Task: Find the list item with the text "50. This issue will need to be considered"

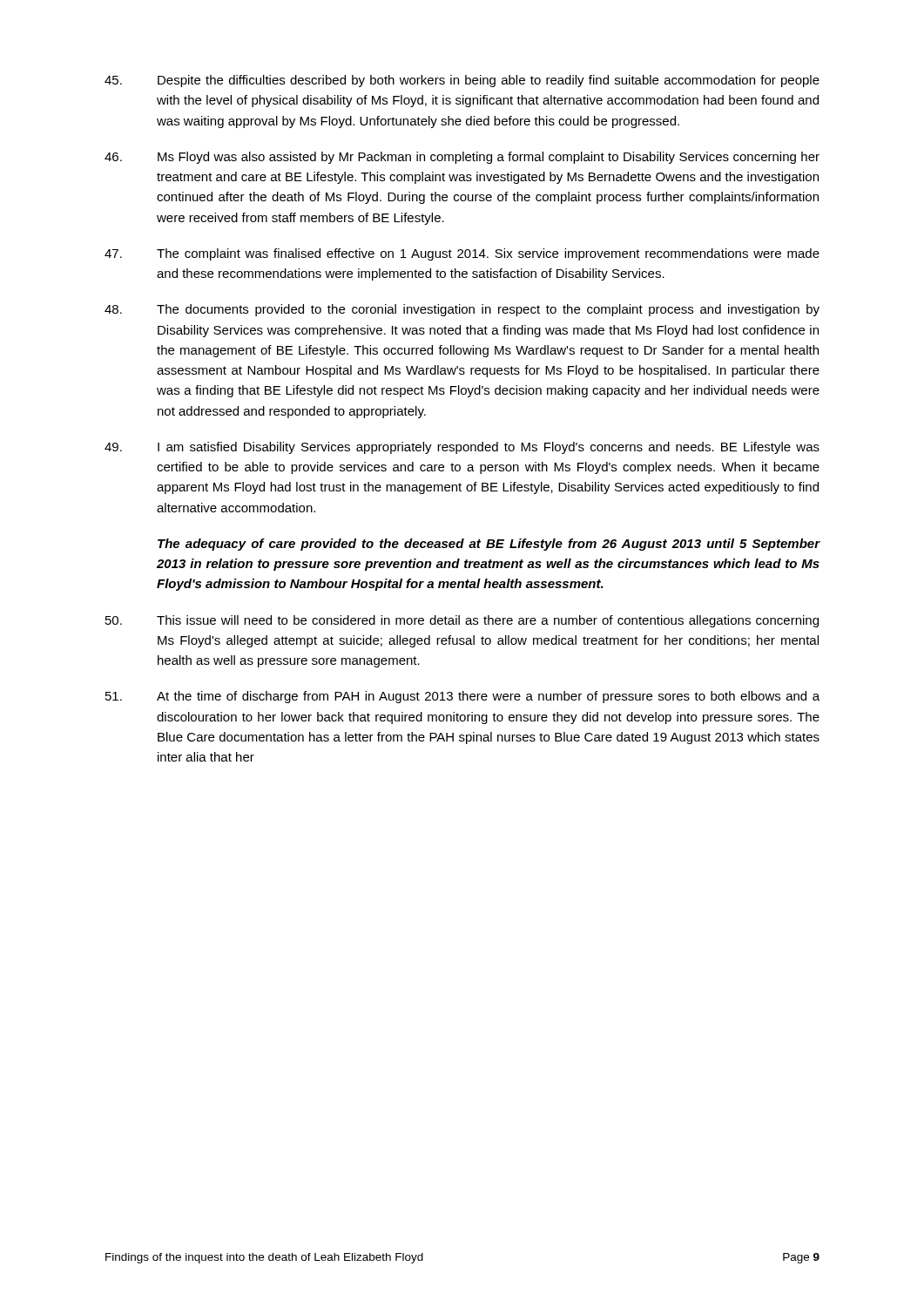Action: click(462, 640)
